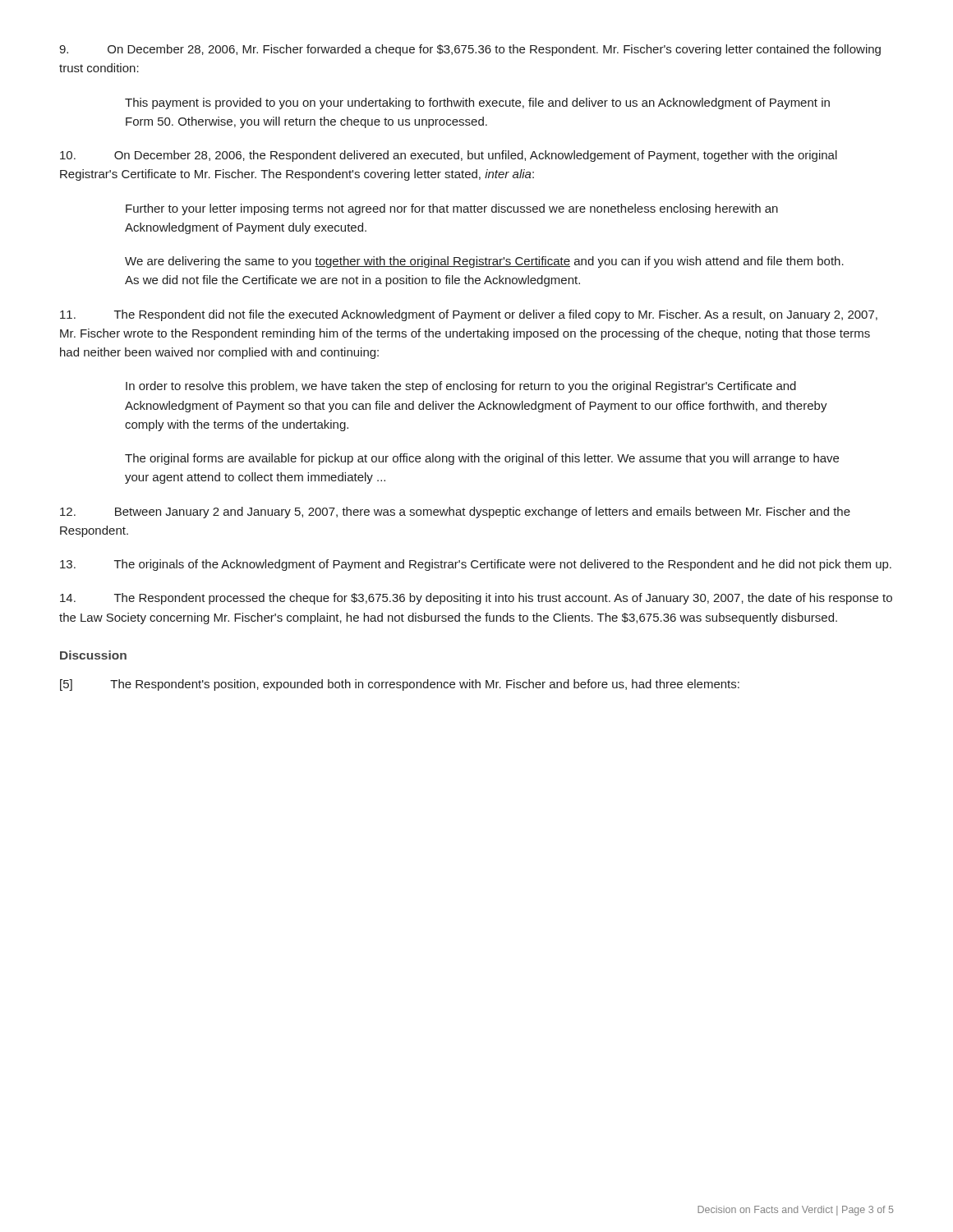Viewport: 953px width, 1232px height.
Task: Navigate to the text block starting "The original forms are"
Action: (482, 467)
